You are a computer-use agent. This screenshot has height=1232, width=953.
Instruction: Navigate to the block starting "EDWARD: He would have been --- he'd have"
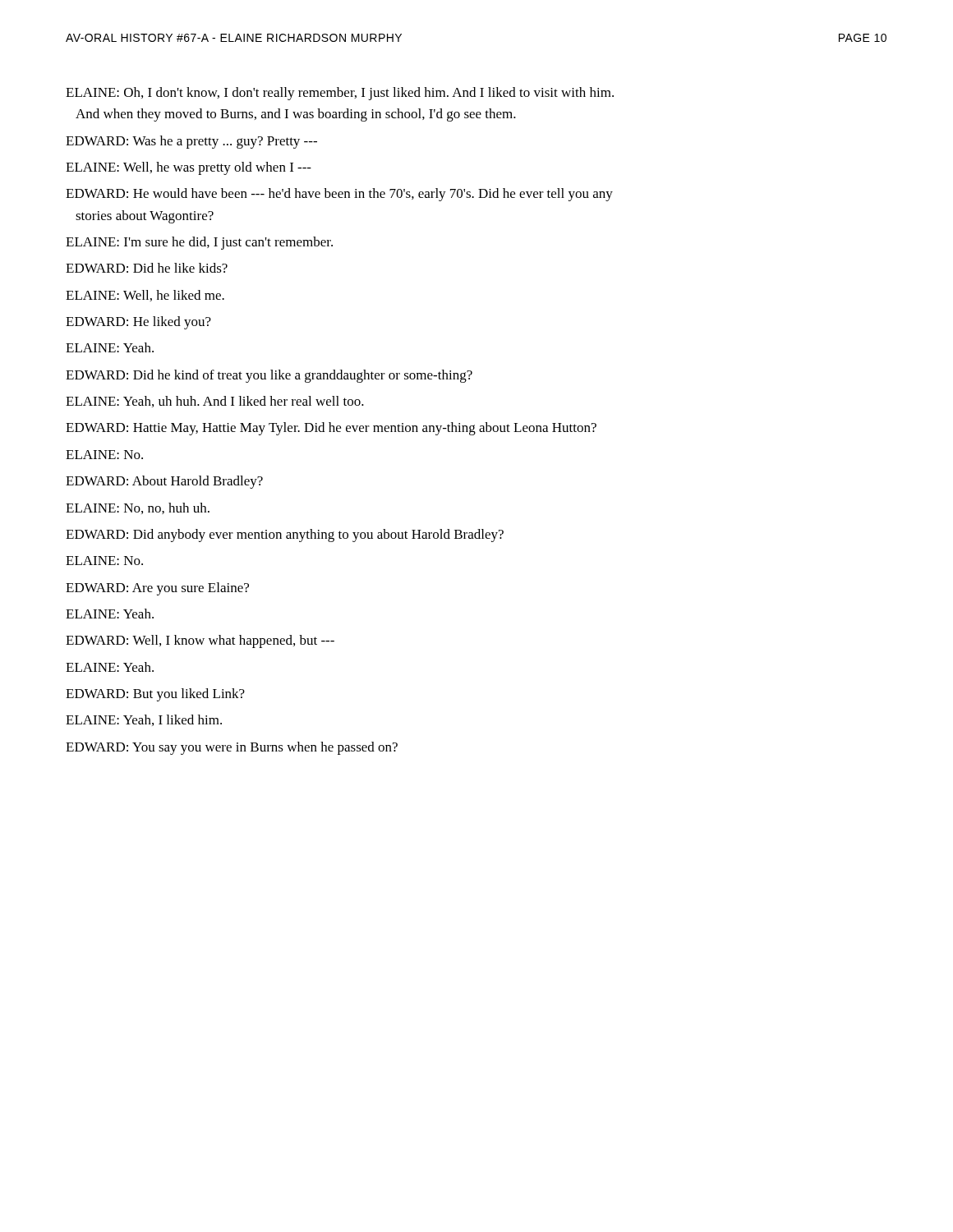339,194
